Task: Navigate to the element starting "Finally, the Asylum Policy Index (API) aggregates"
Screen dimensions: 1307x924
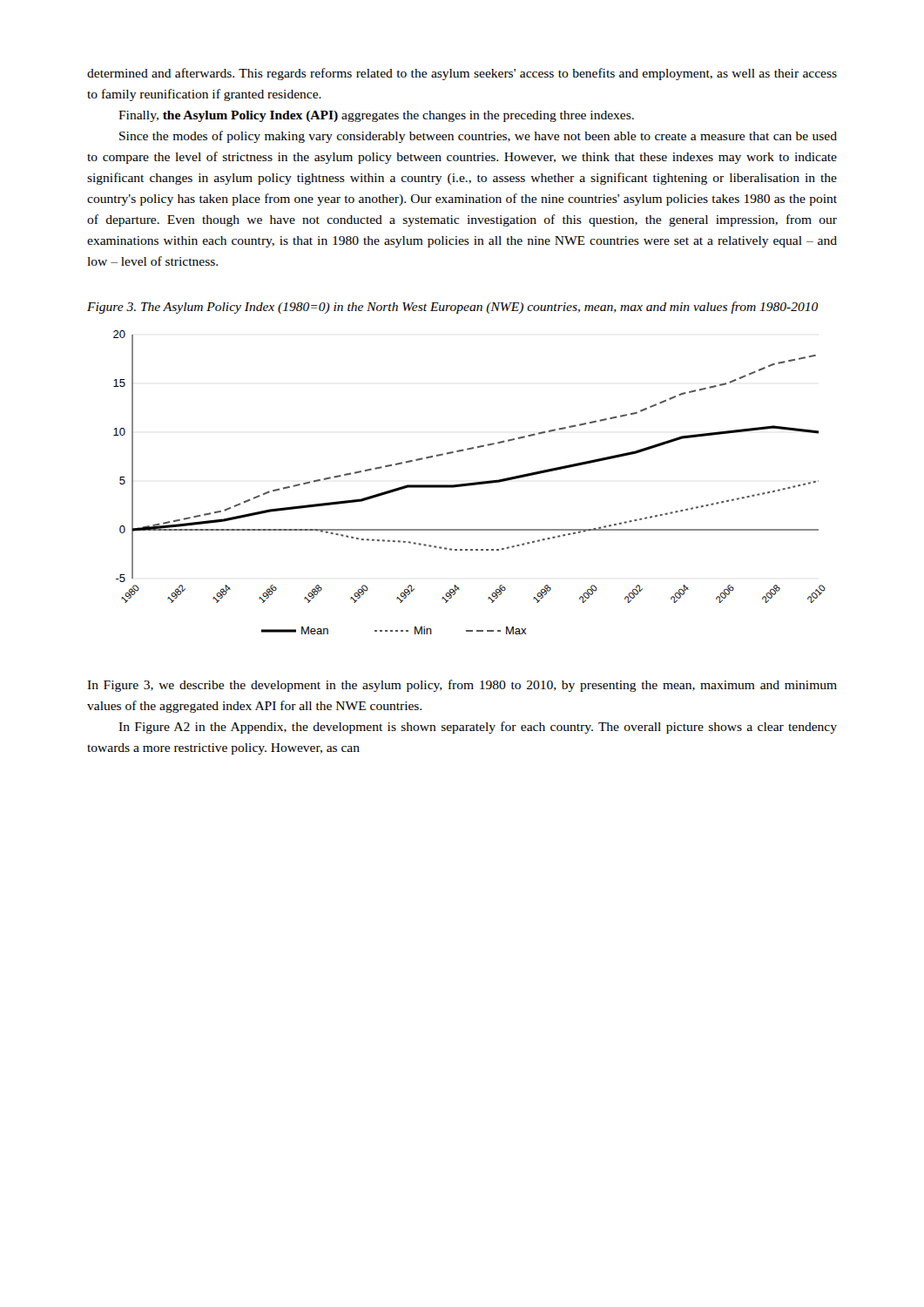Action: point(376,115)
